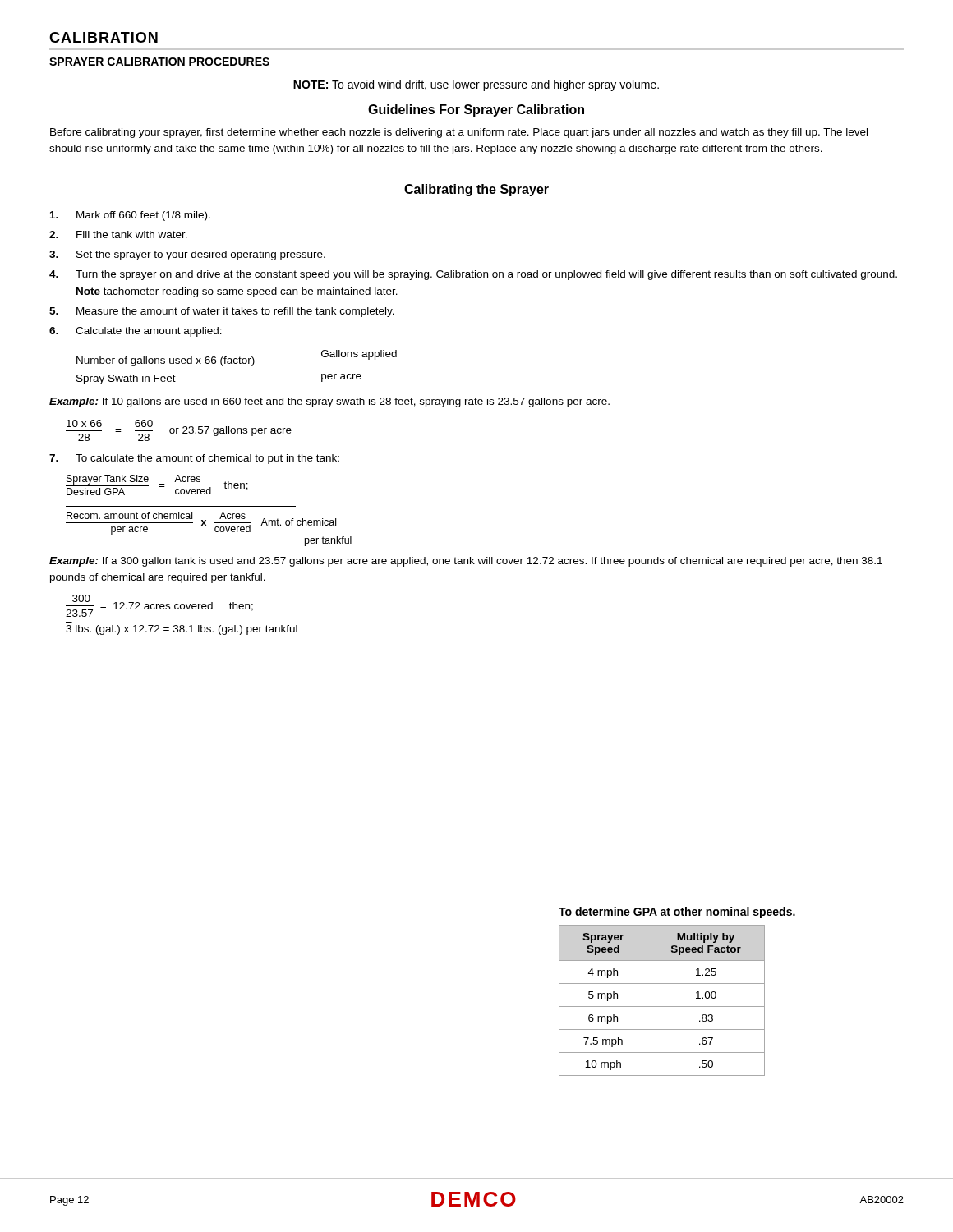Select the block starting "2. Fill the tank with"
The width and height of the screenshot is (953, 1232).
click(119, 235)
